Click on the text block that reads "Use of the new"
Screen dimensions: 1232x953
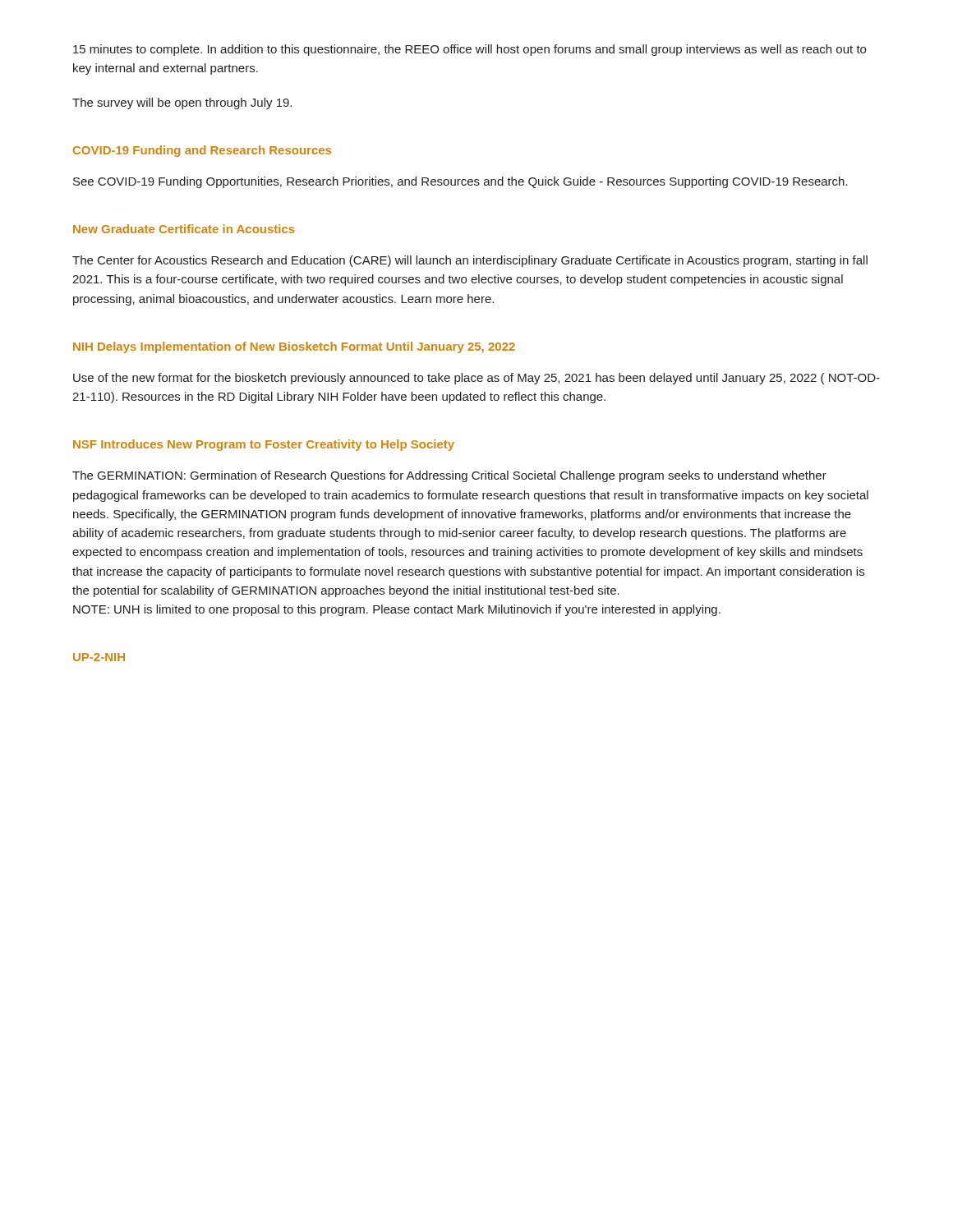(x=476, y=387)
